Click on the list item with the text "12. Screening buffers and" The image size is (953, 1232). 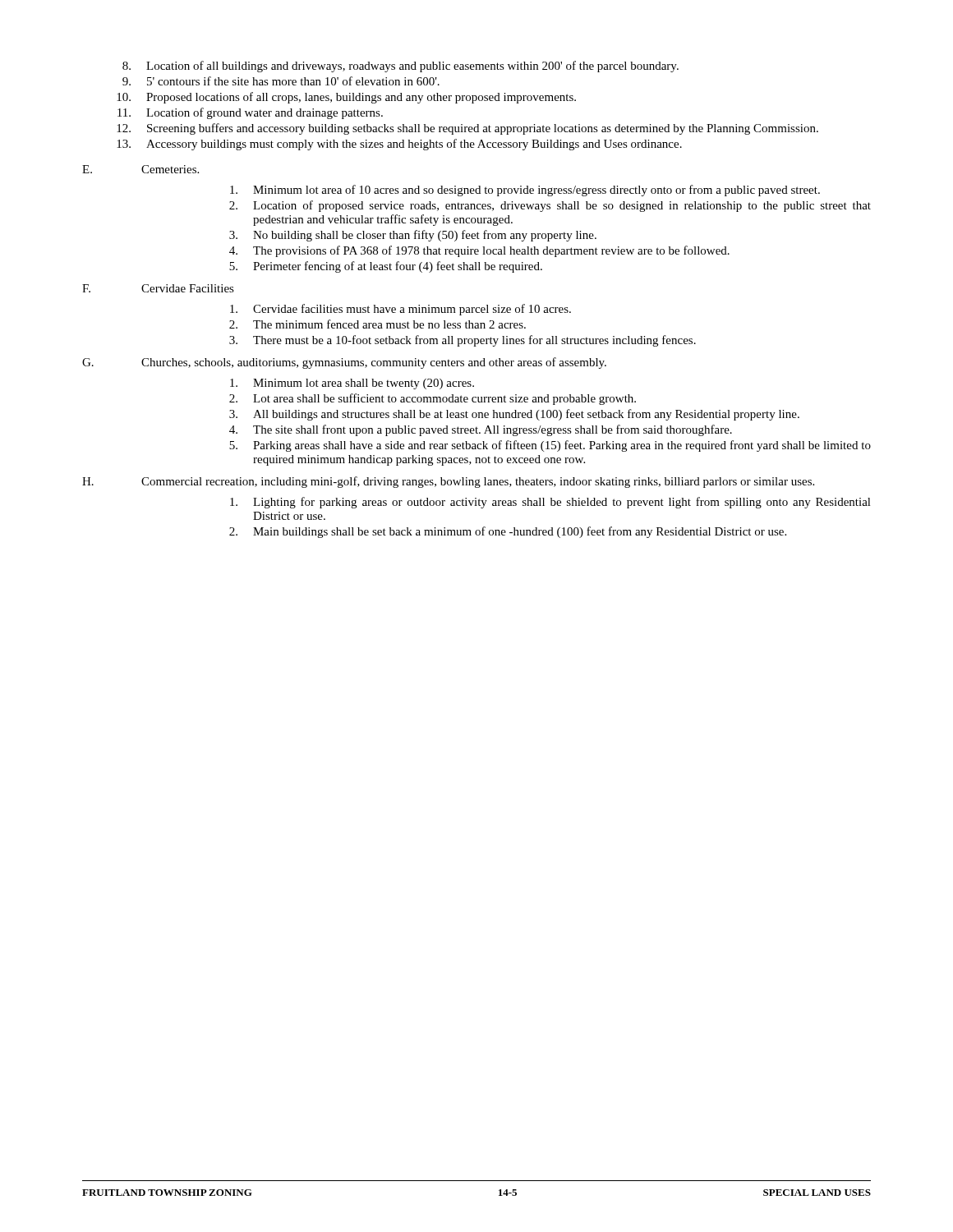click(476, 129)
